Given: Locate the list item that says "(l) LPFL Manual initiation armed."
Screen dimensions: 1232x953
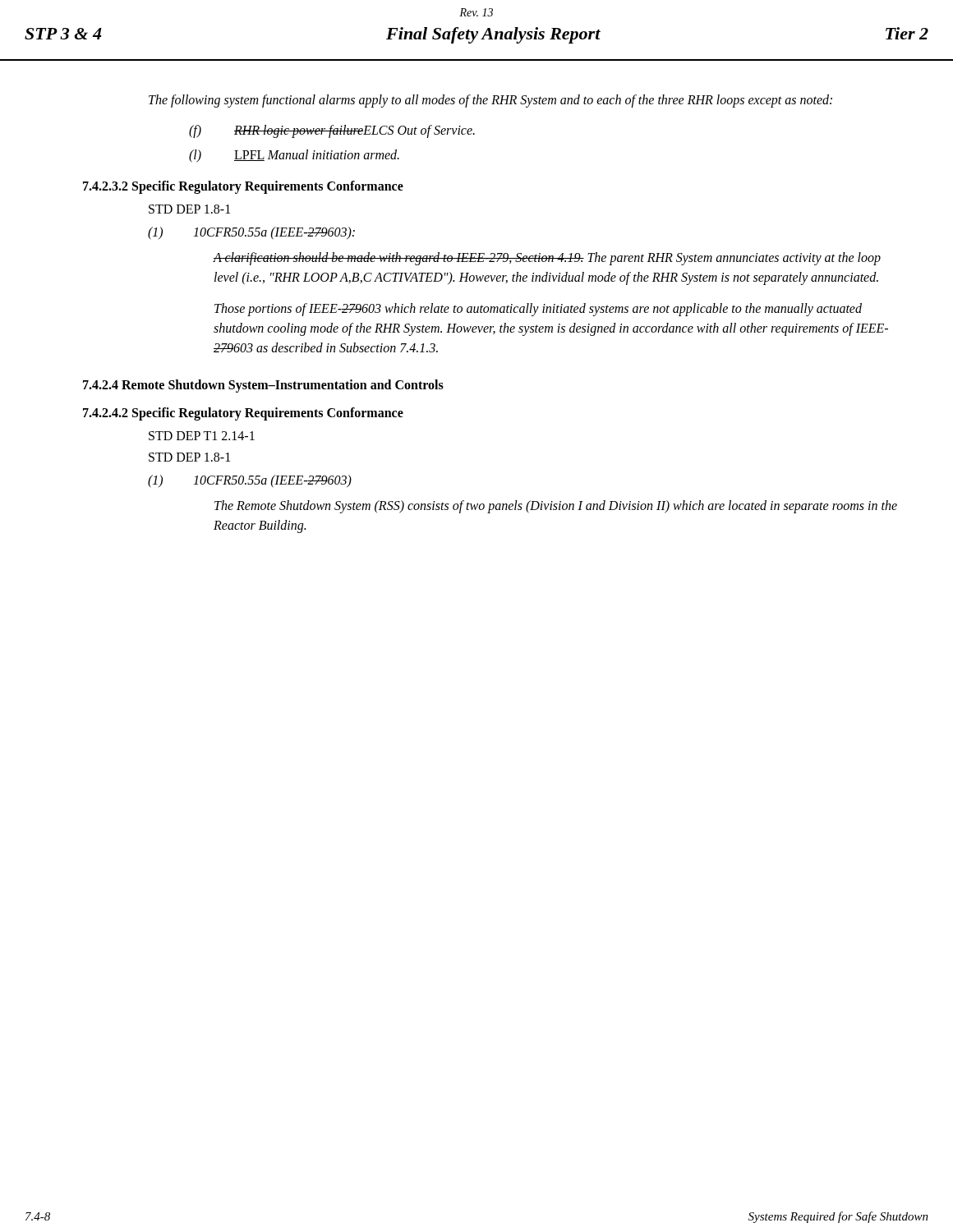Looking at the screenshot, I should pos(294,156).
